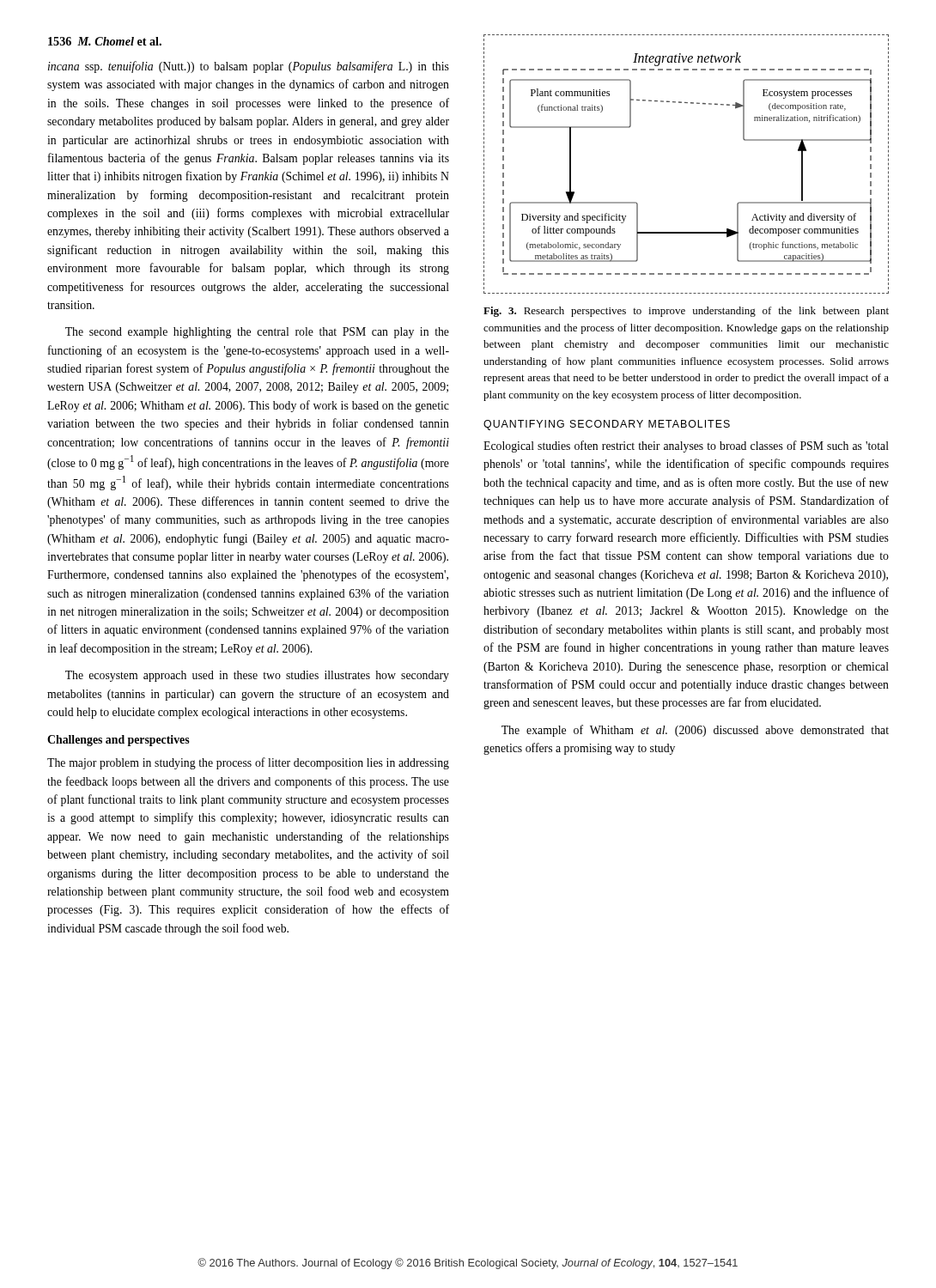Viewport: 936px width, 1288px height.
Task: Find the block on this page that starts "incana ssp. tenuifolia (Nutt.)) to balsam"
Action: (248, 390)
